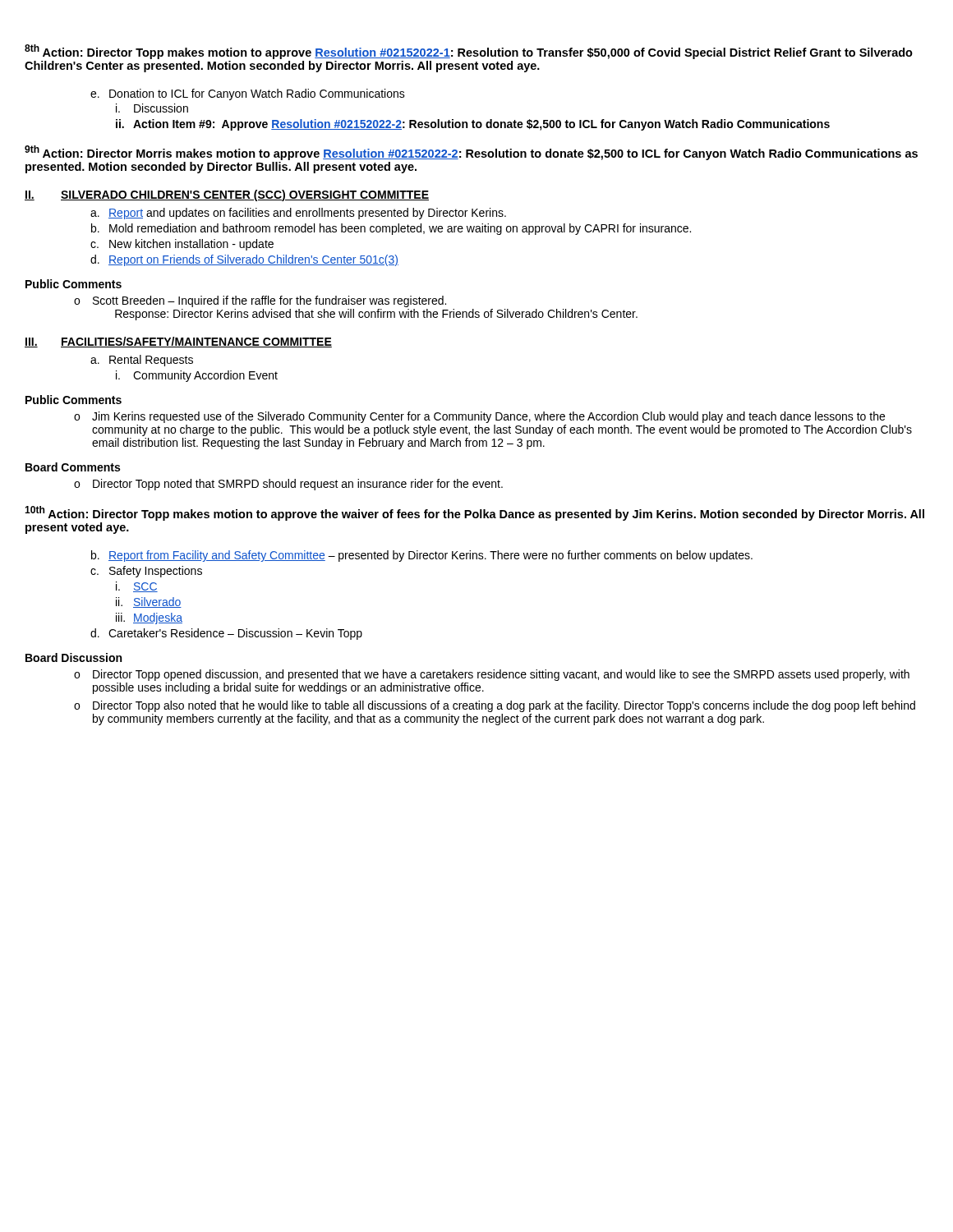This screenshot has width=953, height=1232.
Task: Find the section header containing "Board Discussion"
Action: click(x=74, y=658)
